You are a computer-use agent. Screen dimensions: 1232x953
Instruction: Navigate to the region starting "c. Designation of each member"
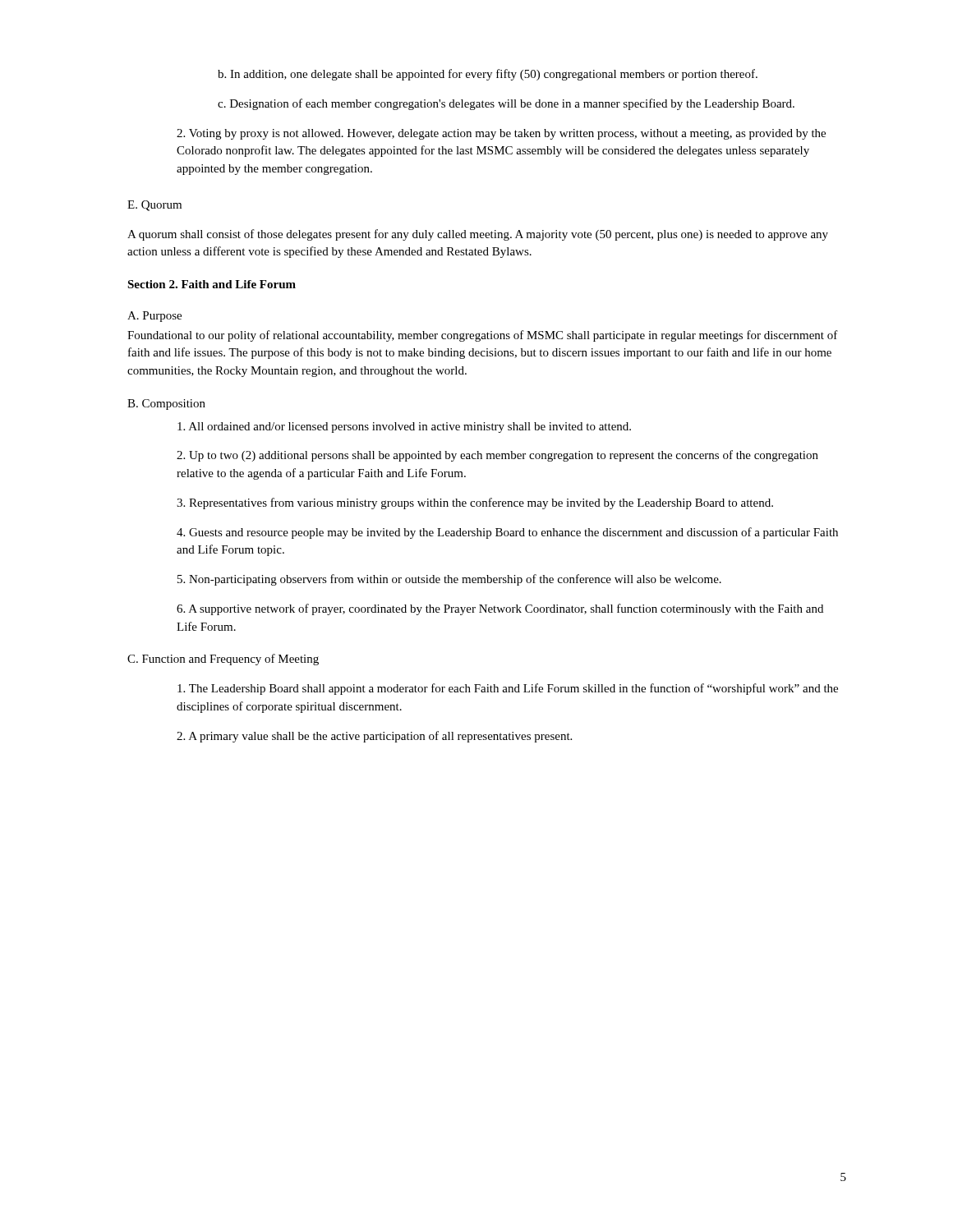pyautogui.click(x=532, y=104)
